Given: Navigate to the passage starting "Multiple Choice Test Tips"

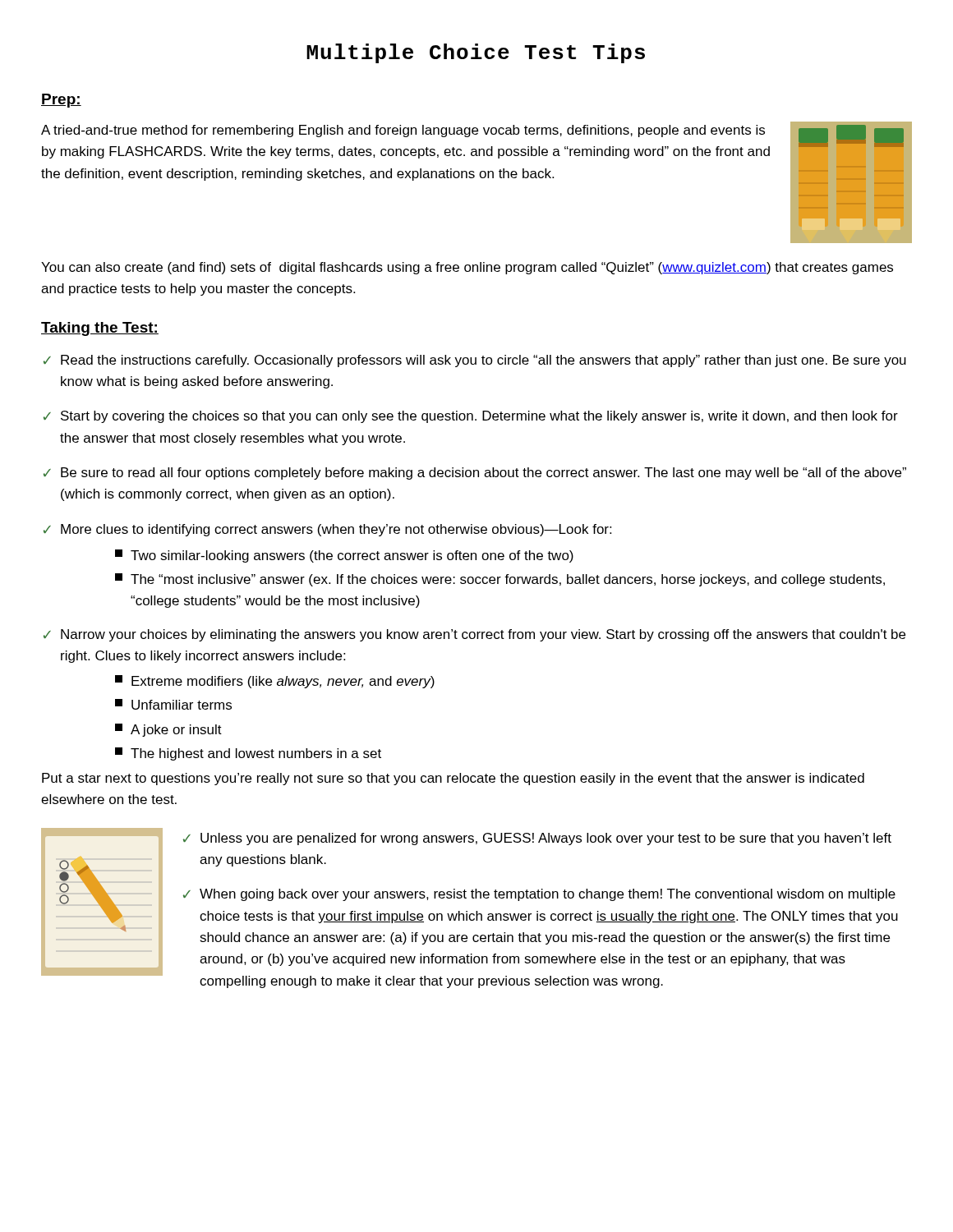Looking at the screenshot, I should tap(476, 53).
